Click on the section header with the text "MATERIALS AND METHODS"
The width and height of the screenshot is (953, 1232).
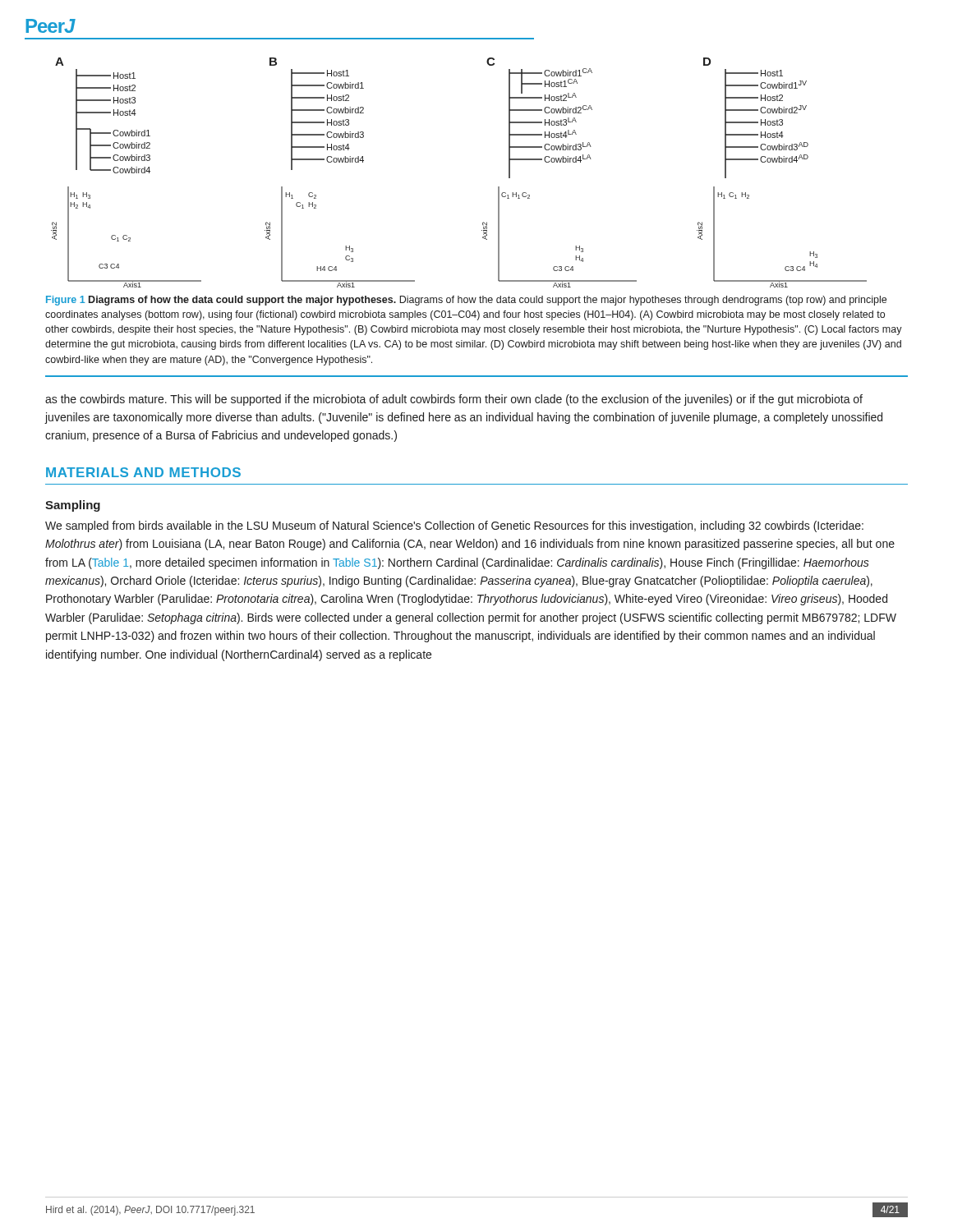pyautogui.click(x=143, y=473)
